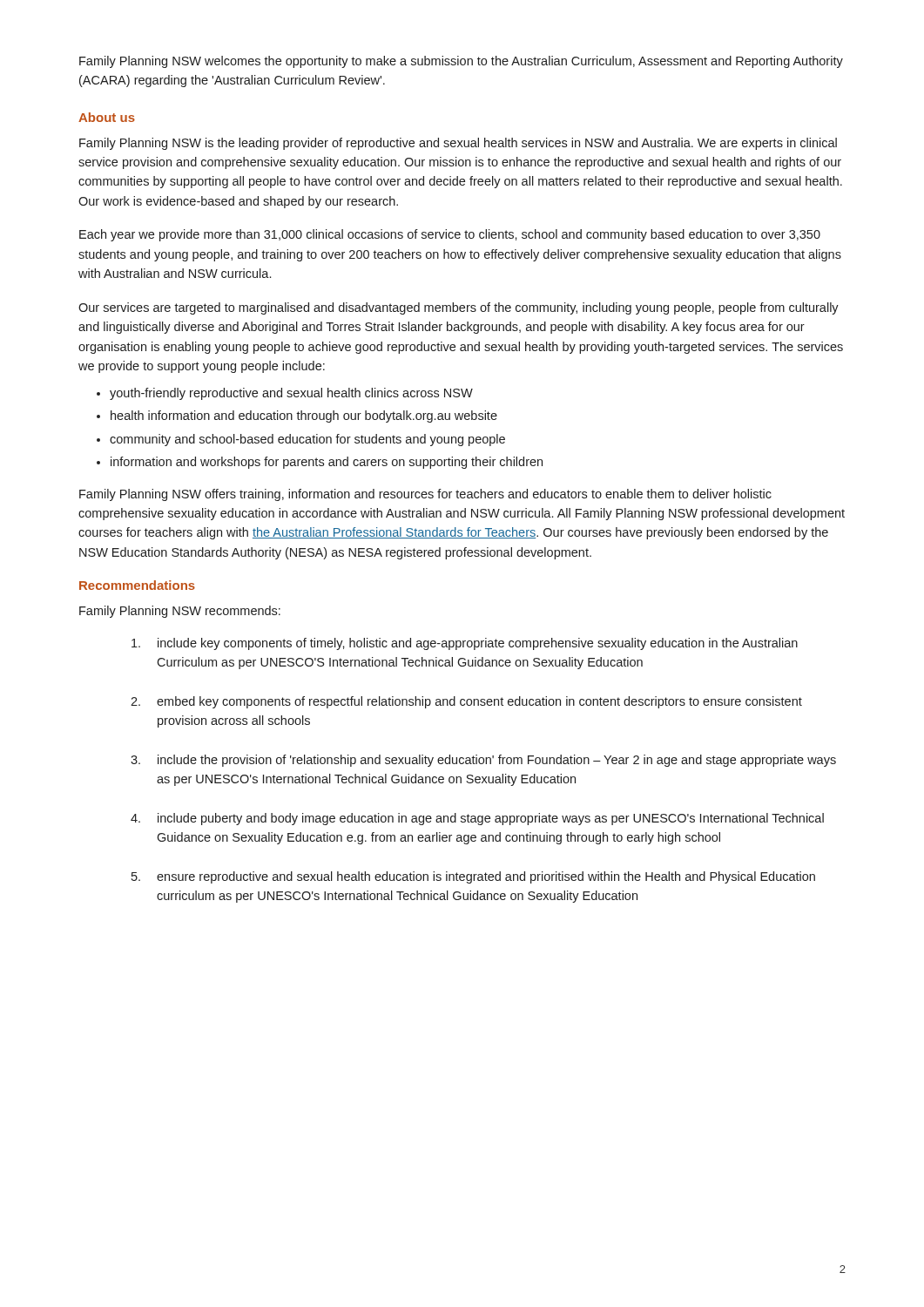Select the passage starting "Family Planning NSW offers training, information and"
Image resolution: width=924 pixels, height=1307 pixels.
pos(462,523)
